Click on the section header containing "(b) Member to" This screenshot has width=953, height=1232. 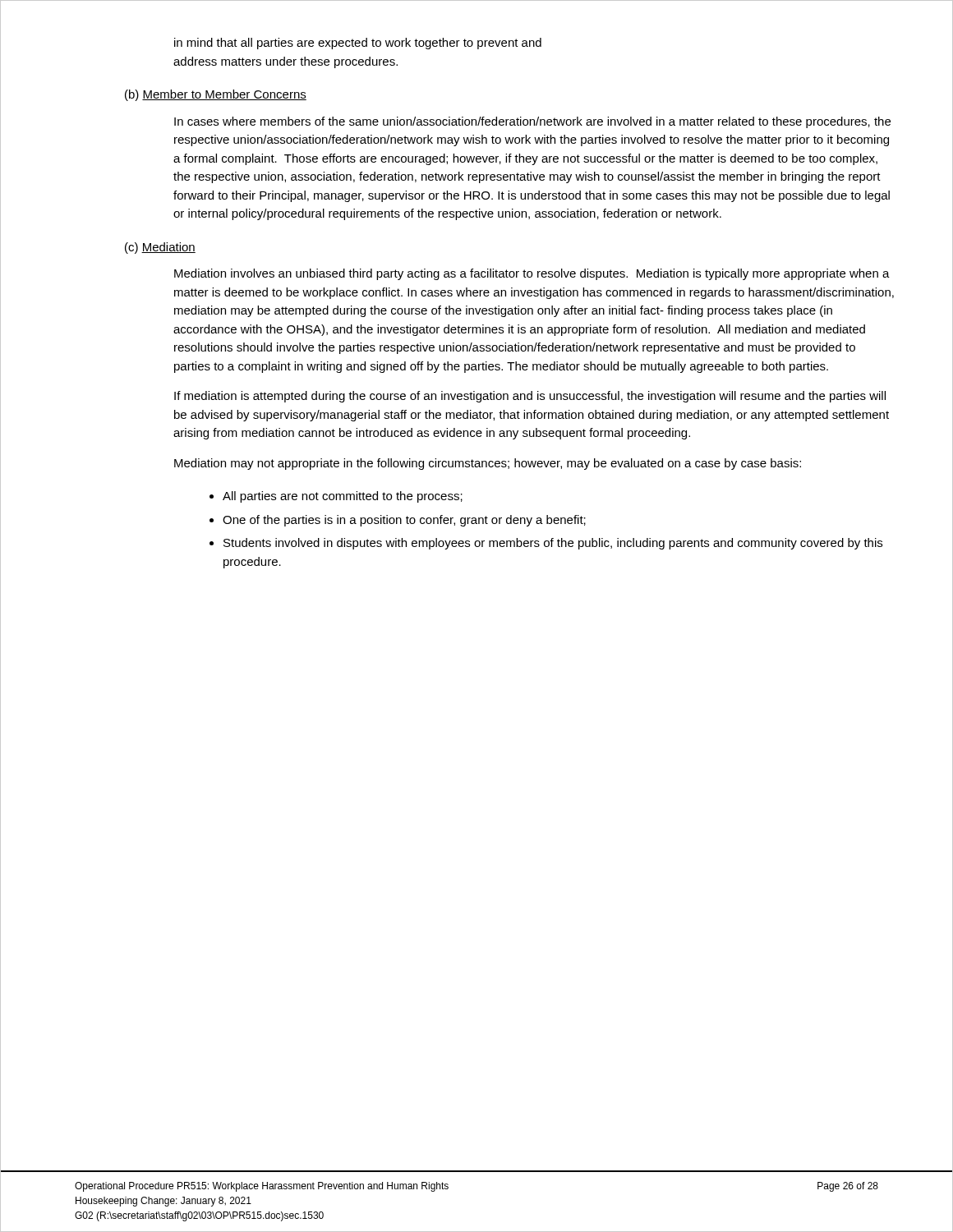215,94
